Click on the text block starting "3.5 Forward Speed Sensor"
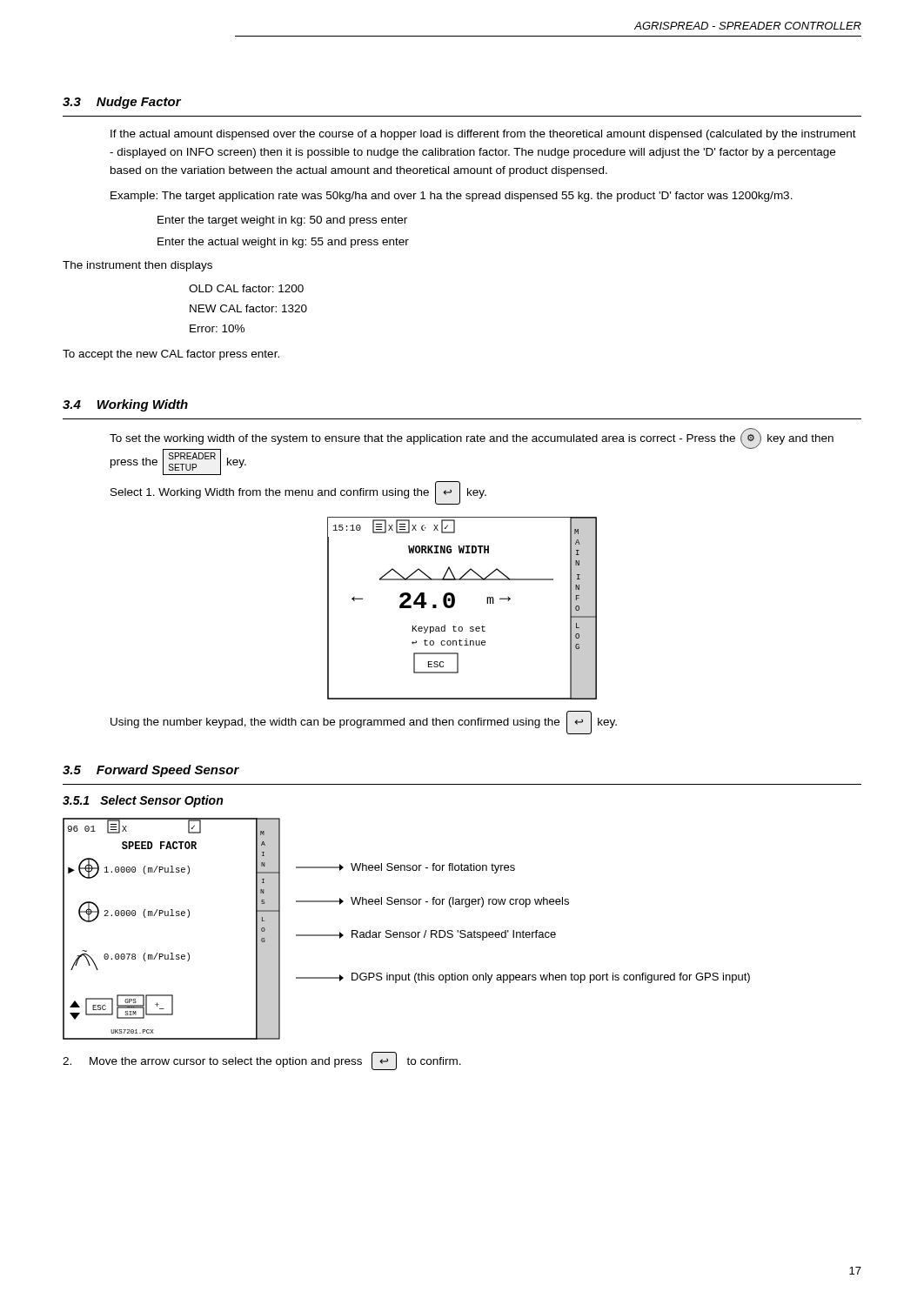Image resolution: width=924 pixels, height=1305 pixels. pyautogui.click(x=151, y=769)
